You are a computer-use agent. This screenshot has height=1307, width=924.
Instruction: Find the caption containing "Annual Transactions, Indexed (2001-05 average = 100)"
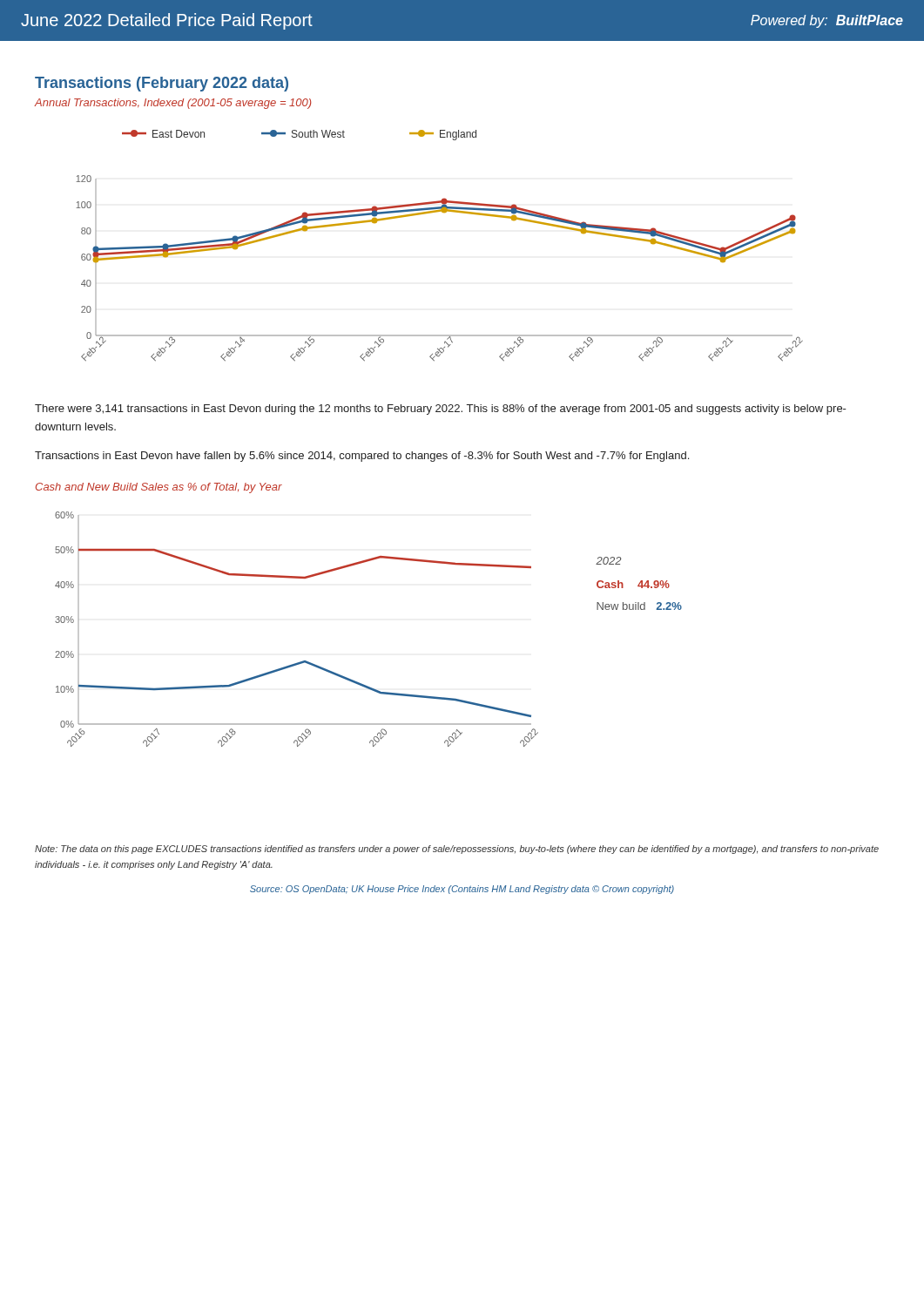tap(173, 102)
